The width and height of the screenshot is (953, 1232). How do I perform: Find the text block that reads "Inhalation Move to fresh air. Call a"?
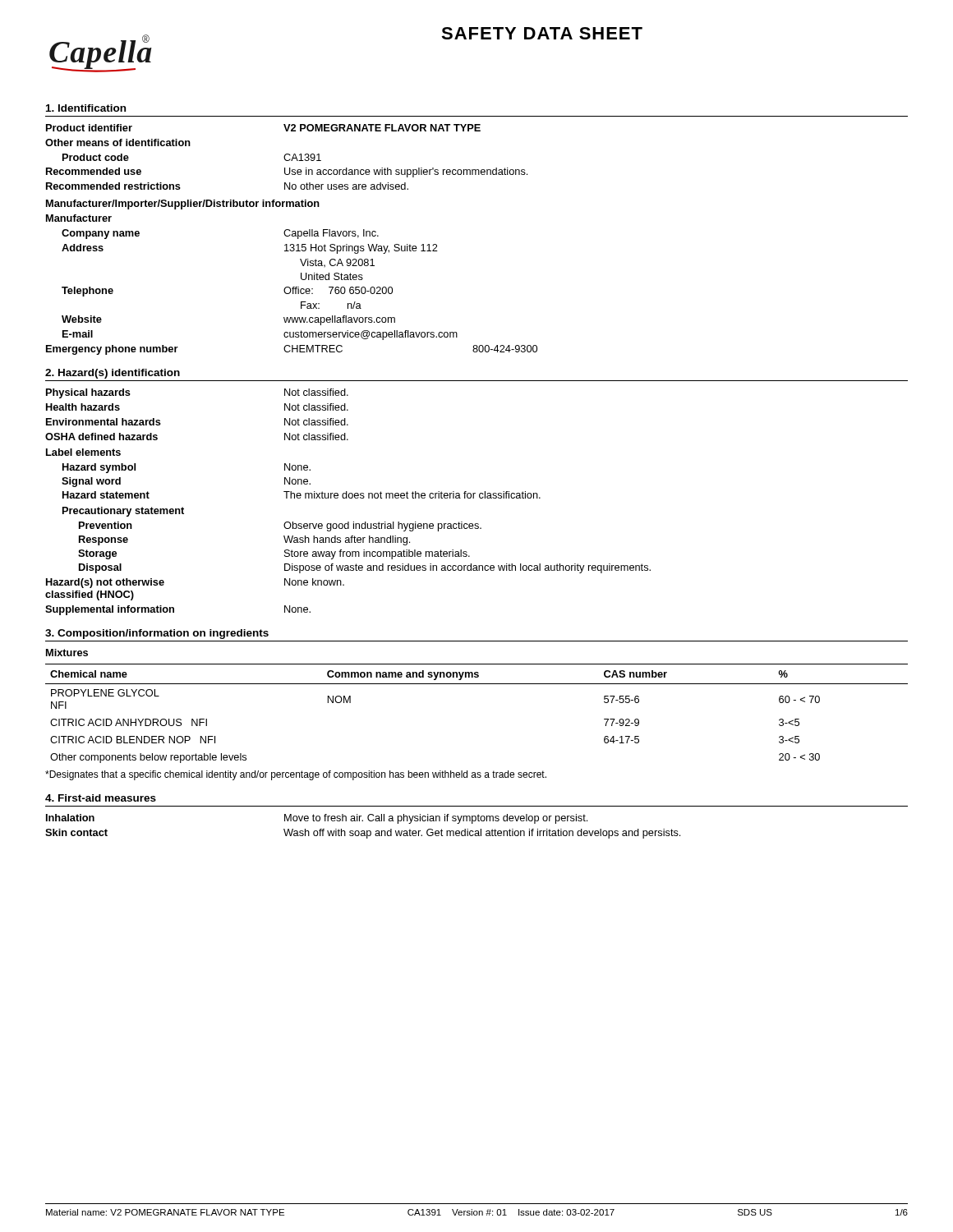pos(476,825)
